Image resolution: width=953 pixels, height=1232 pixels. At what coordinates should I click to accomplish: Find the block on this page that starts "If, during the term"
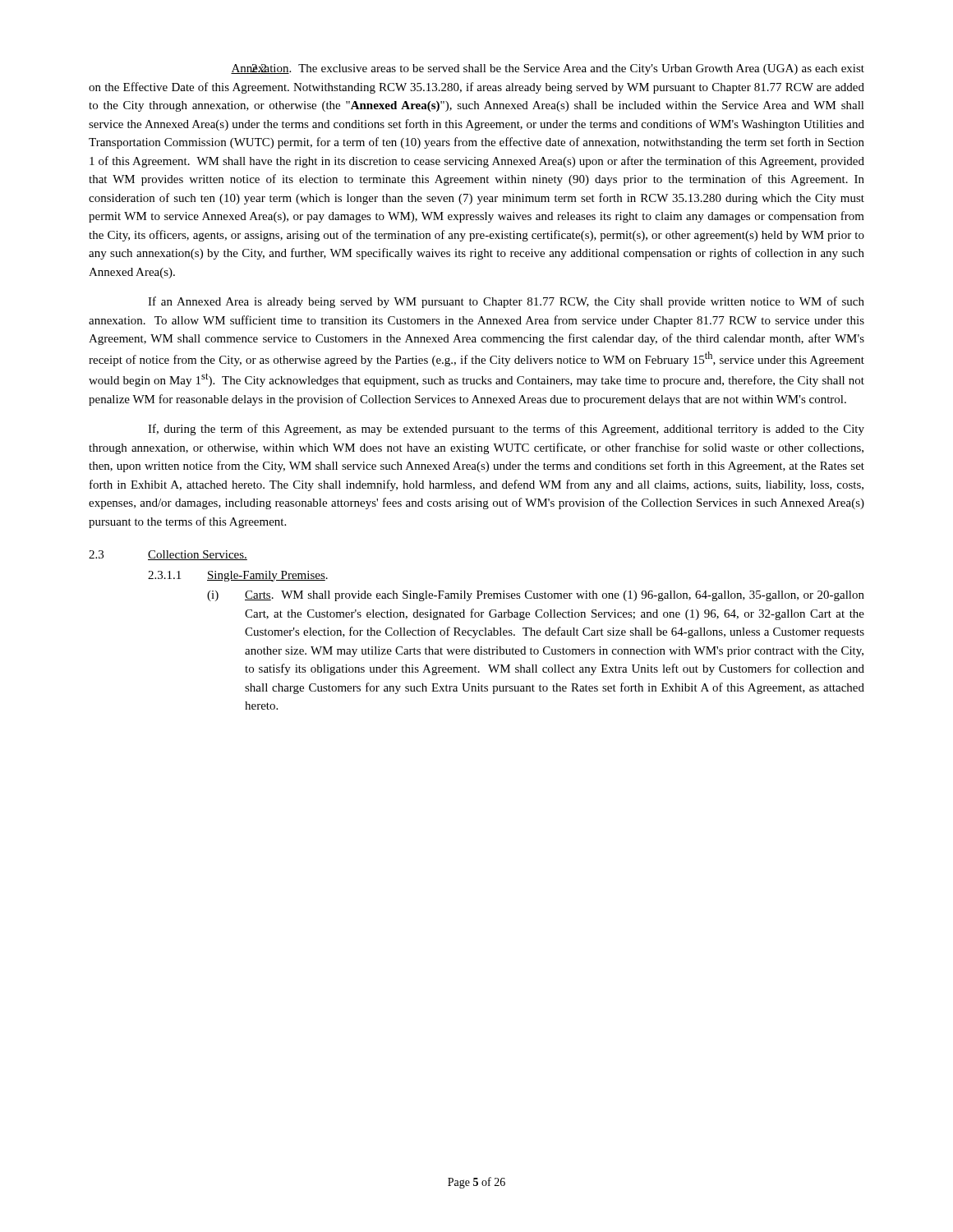476,475
